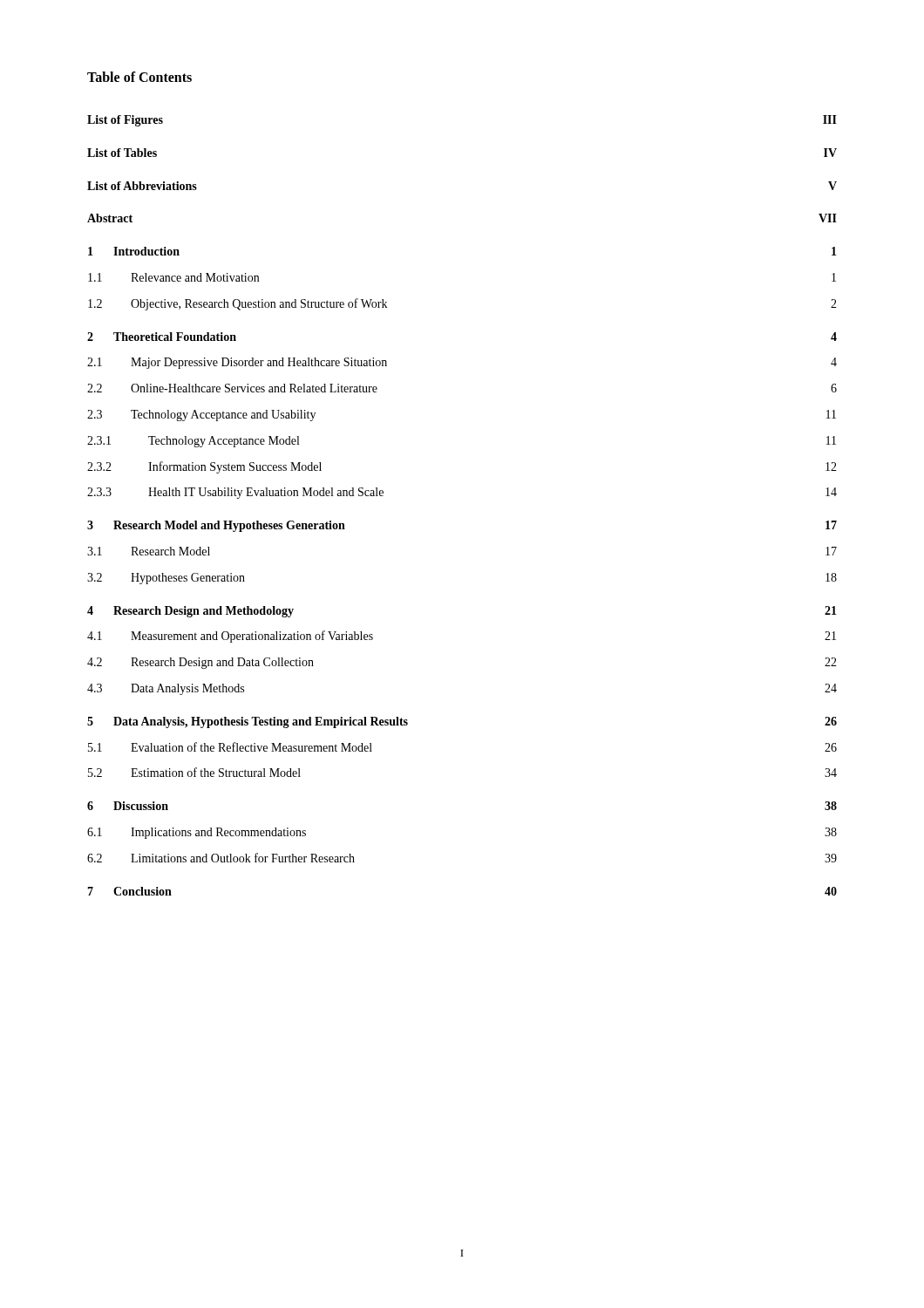The image size is (924, 1308).
Task: Click the passage that begins "5.2 Estimation of the Structural Model"
Action: pos(212,771)
